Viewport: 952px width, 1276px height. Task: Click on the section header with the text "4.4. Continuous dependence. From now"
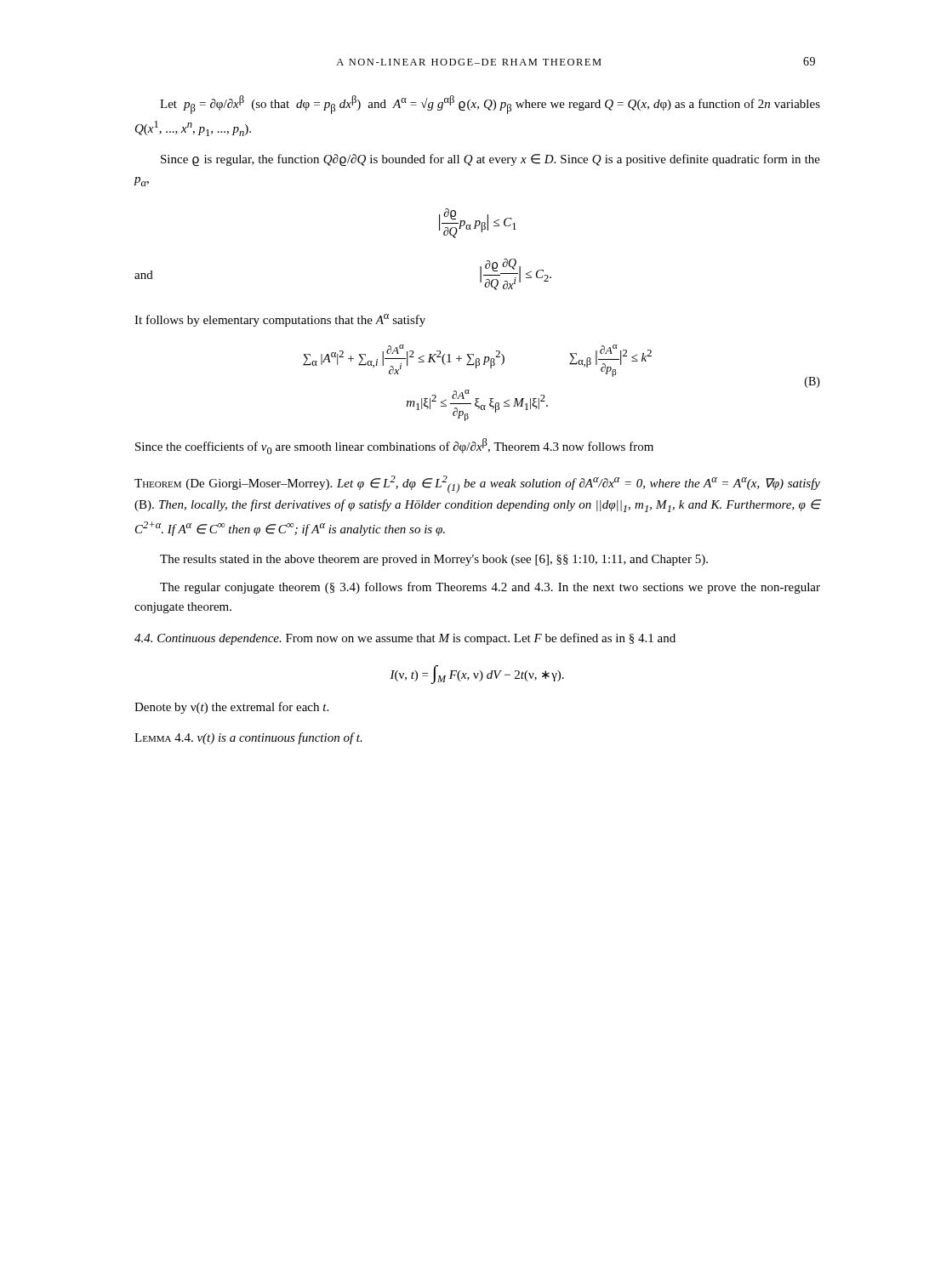pyautogui.click(x=477, y=639)
